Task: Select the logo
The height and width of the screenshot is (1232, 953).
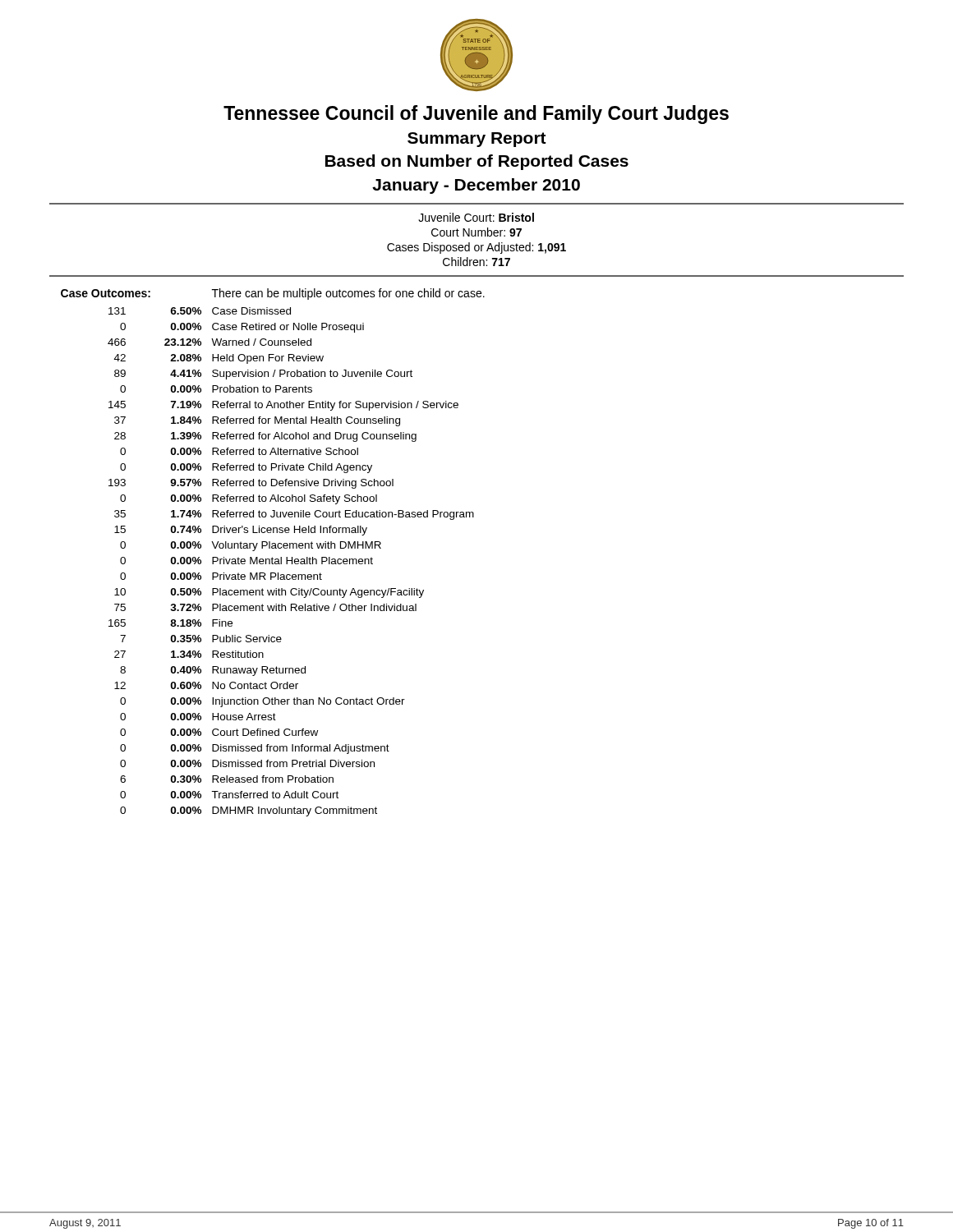Action: (476, 47)
